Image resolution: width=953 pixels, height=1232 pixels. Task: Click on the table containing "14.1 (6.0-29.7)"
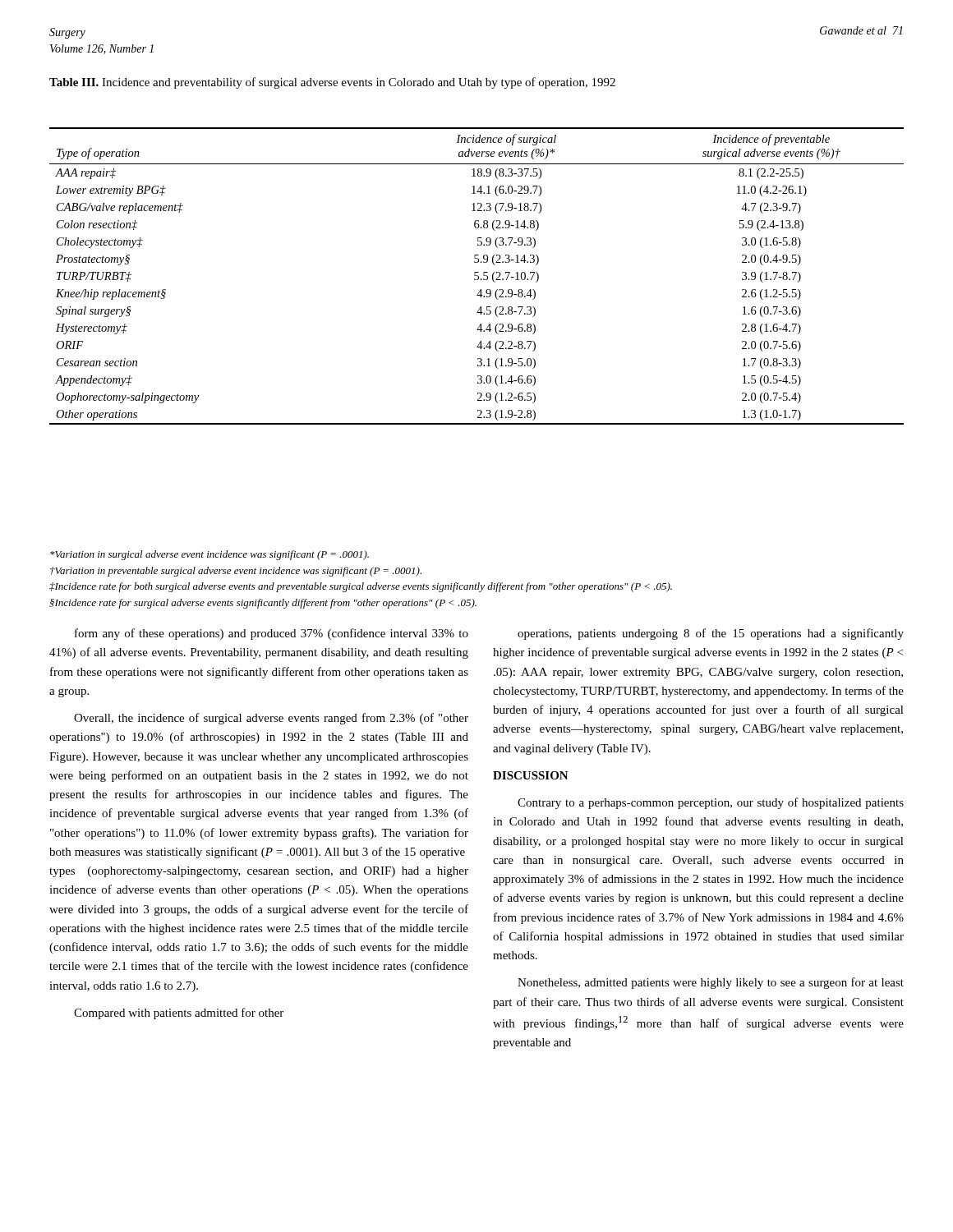tap(476, 276)
